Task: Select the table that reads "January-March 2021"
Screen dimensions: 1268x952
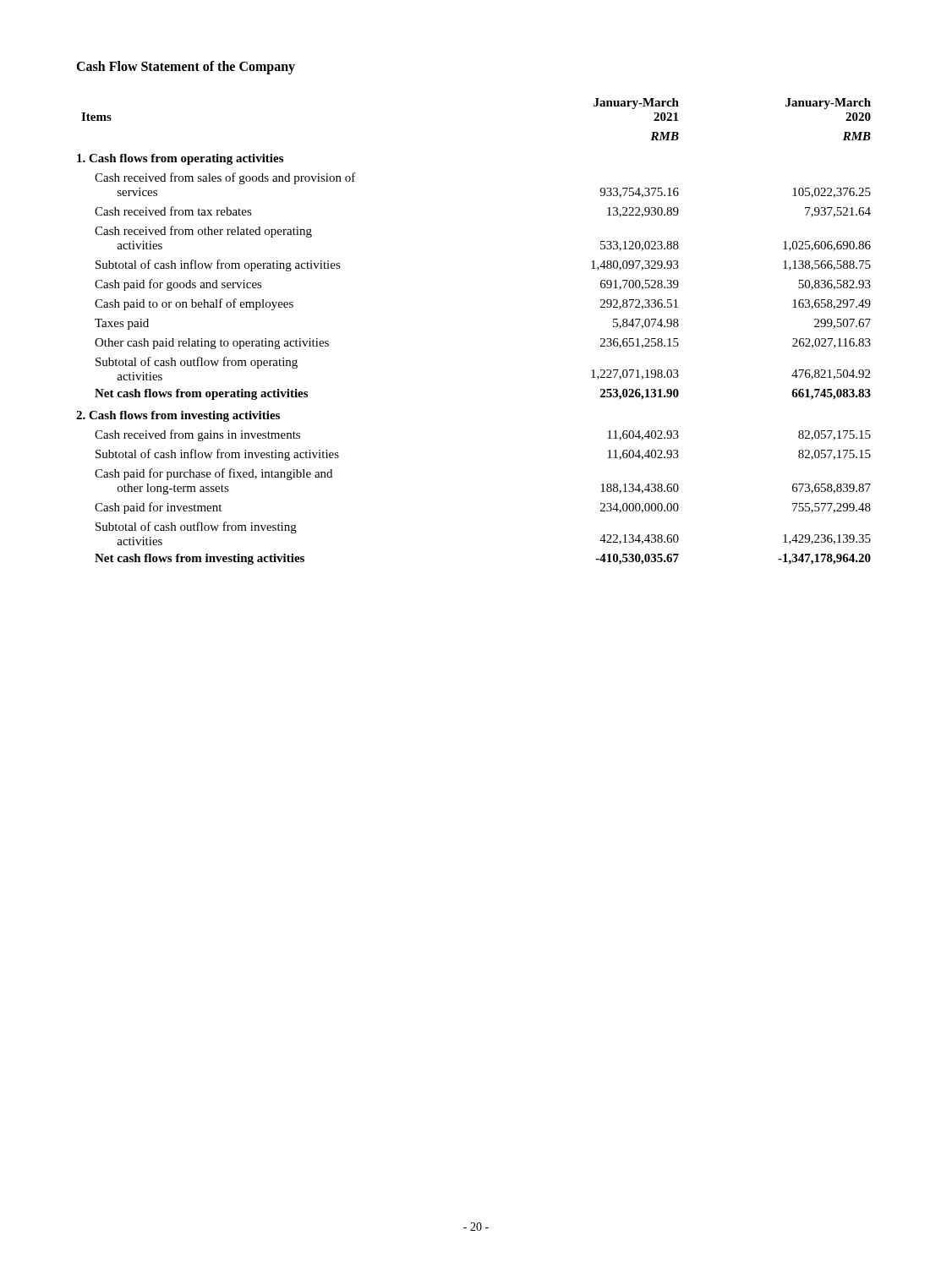Action: (476, 331)
